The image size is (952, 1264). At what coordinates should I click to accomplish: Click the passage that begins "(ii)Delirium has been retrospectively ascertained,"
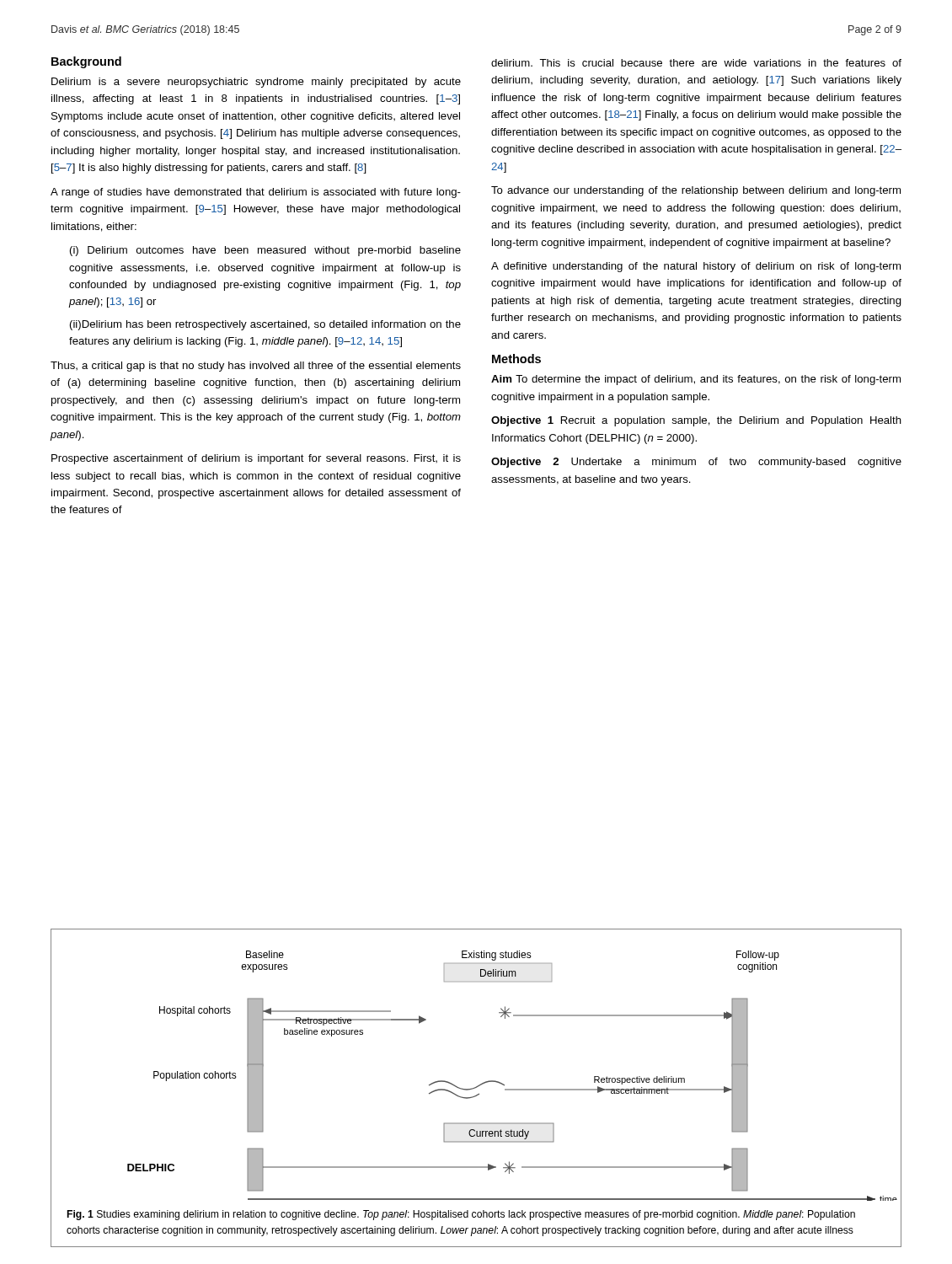(x=265, y=333)
